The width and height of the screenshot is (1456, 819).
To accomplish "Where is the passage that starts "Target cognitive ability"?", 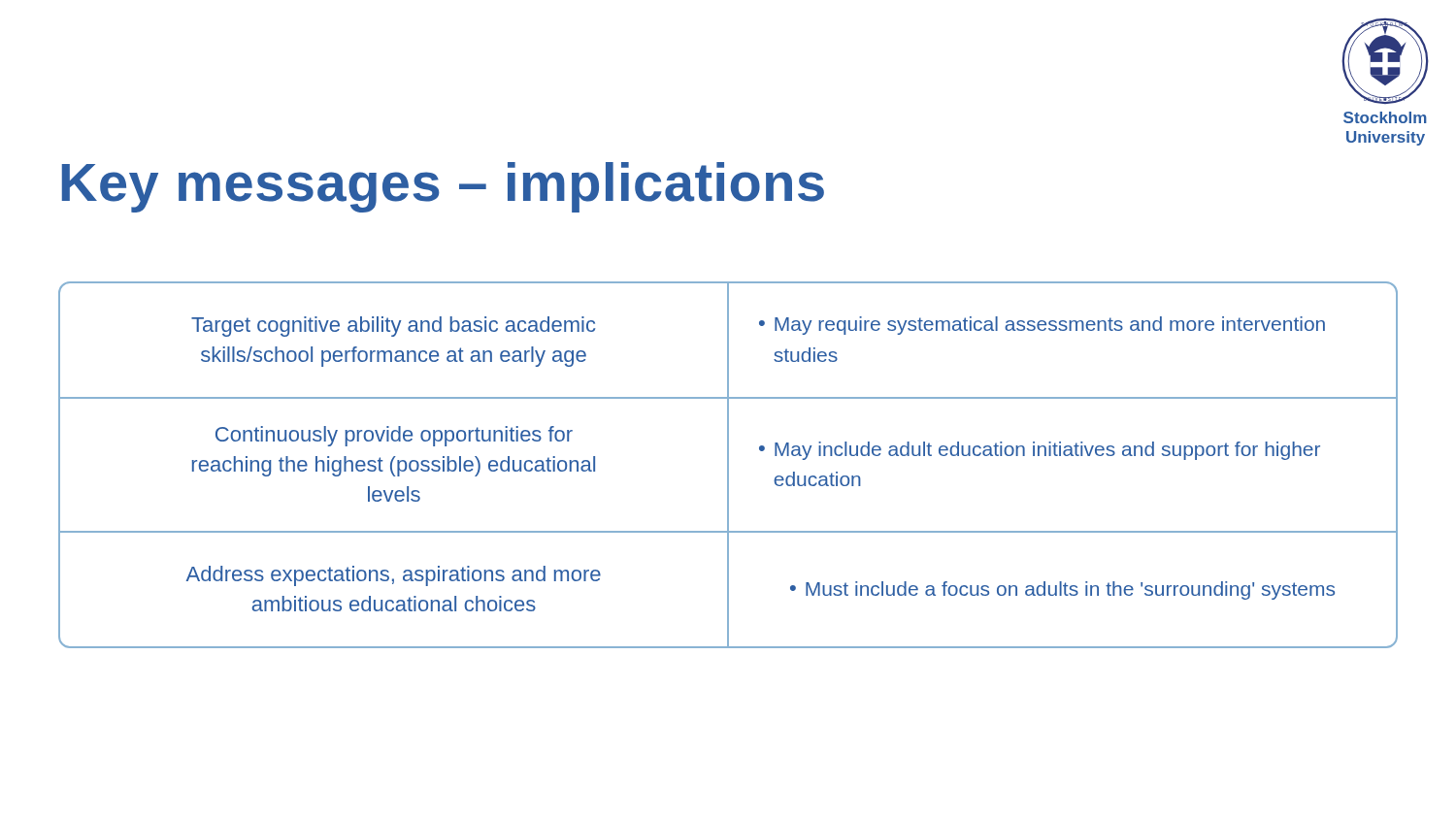I will [394, 340].
